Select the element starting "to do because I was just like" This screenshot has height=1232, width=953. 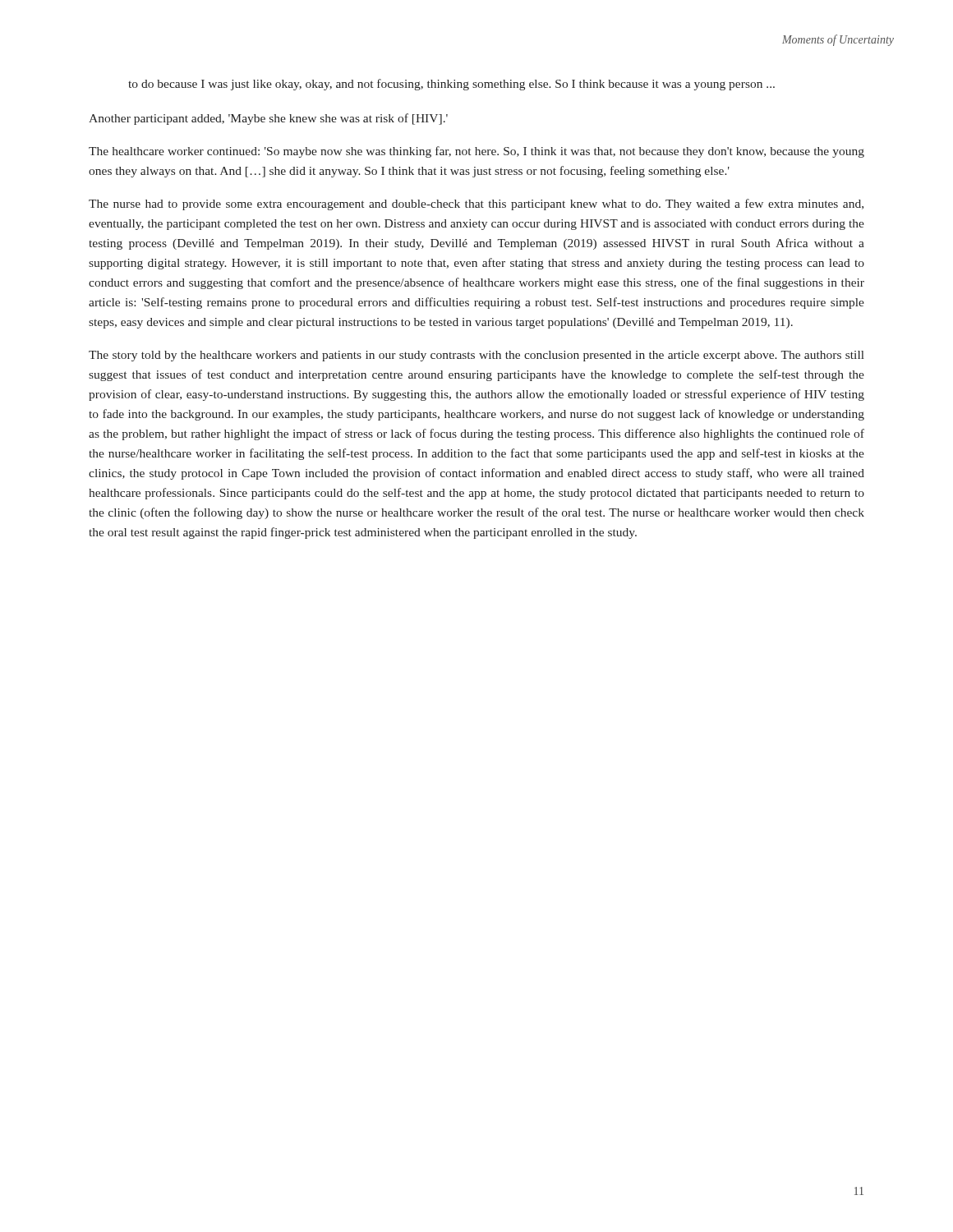pyautogui.click(x=452, y=83)
